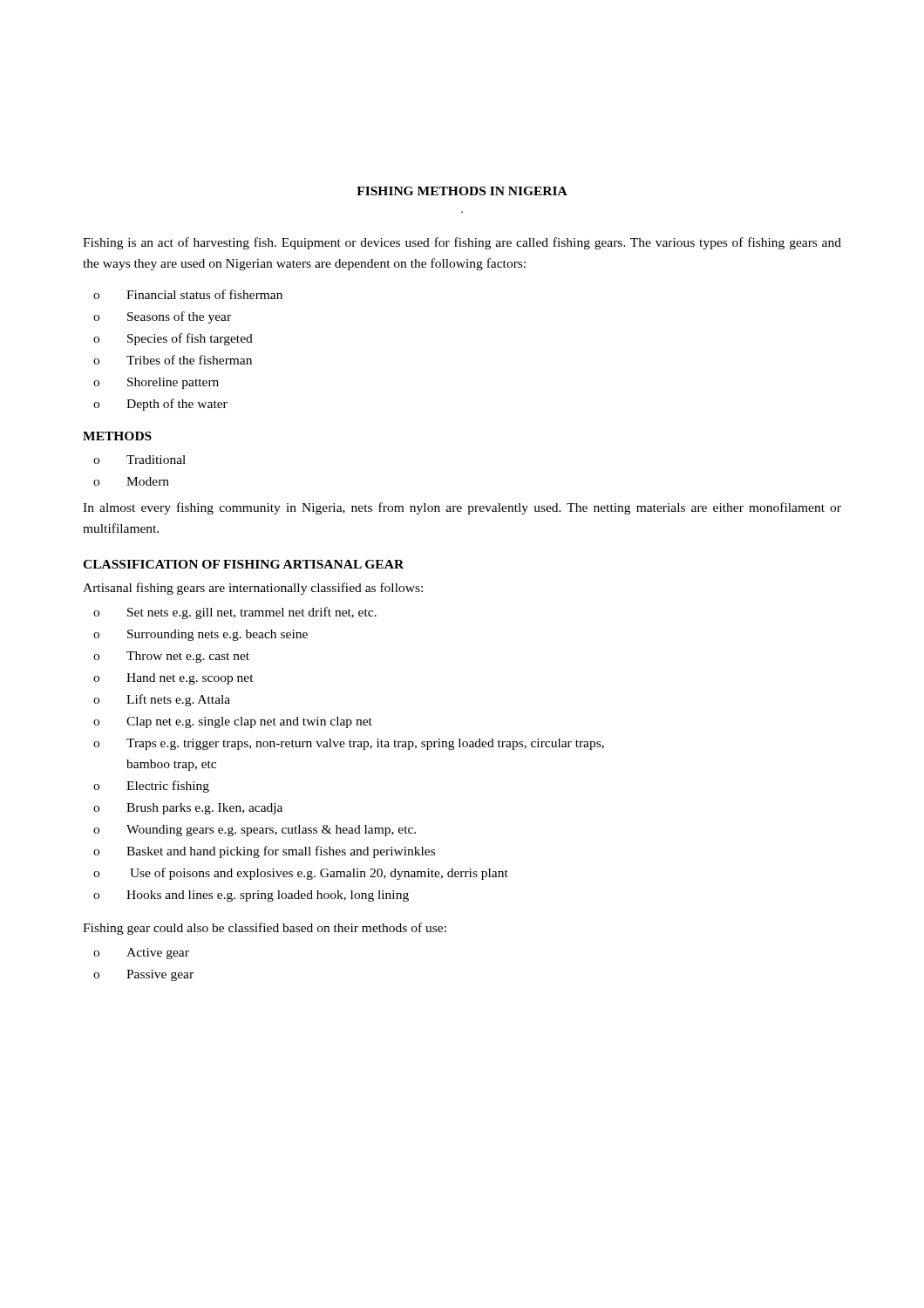Image resolution: width=924 pixels, height=1308 pixels.
Task: Click on the list item containing "o Tribes of the"
Action: pyautogui.click(x=173, y=360)
